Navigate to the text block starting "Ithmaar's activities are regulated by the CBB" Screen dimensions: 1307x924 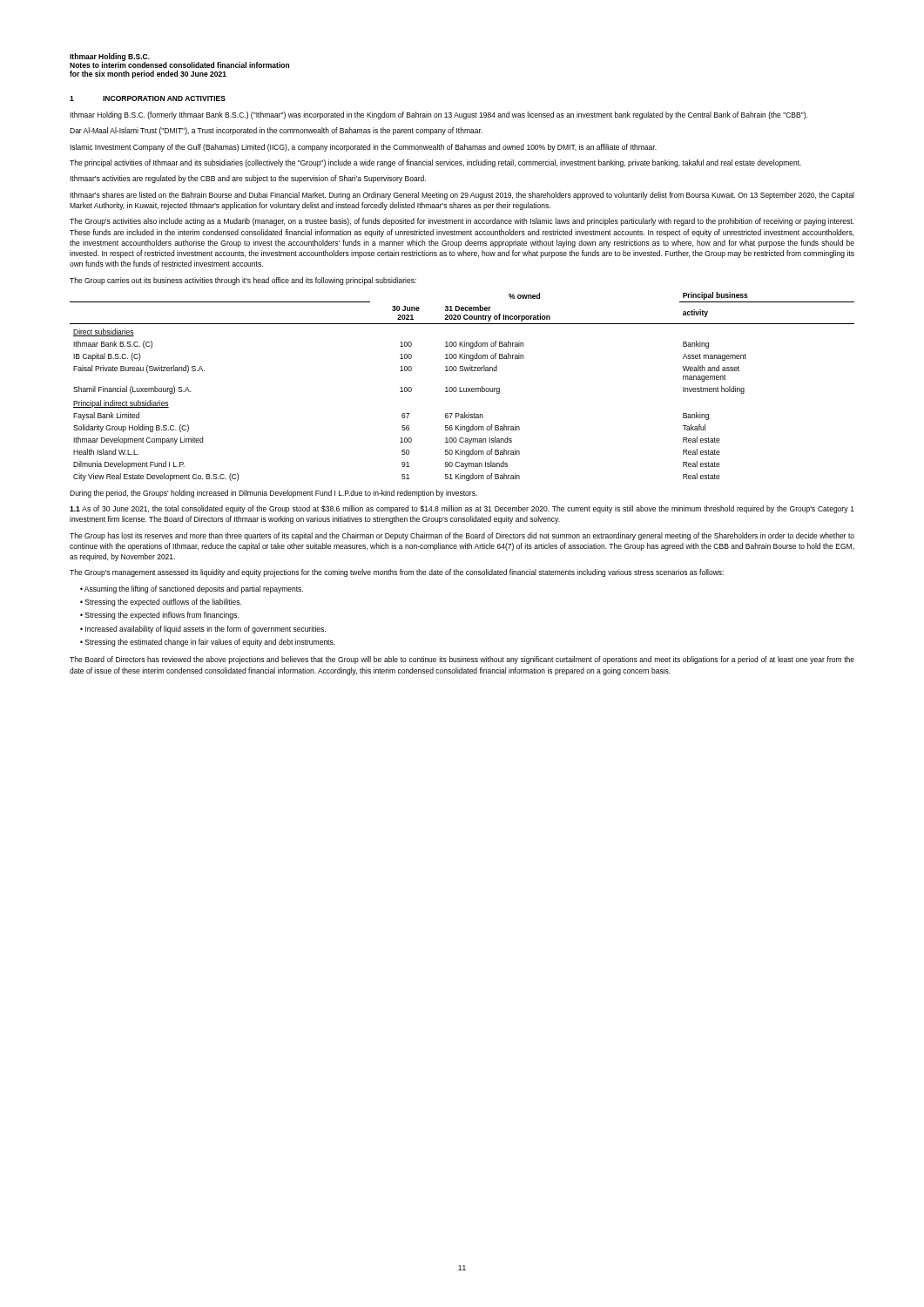[248, 179]
